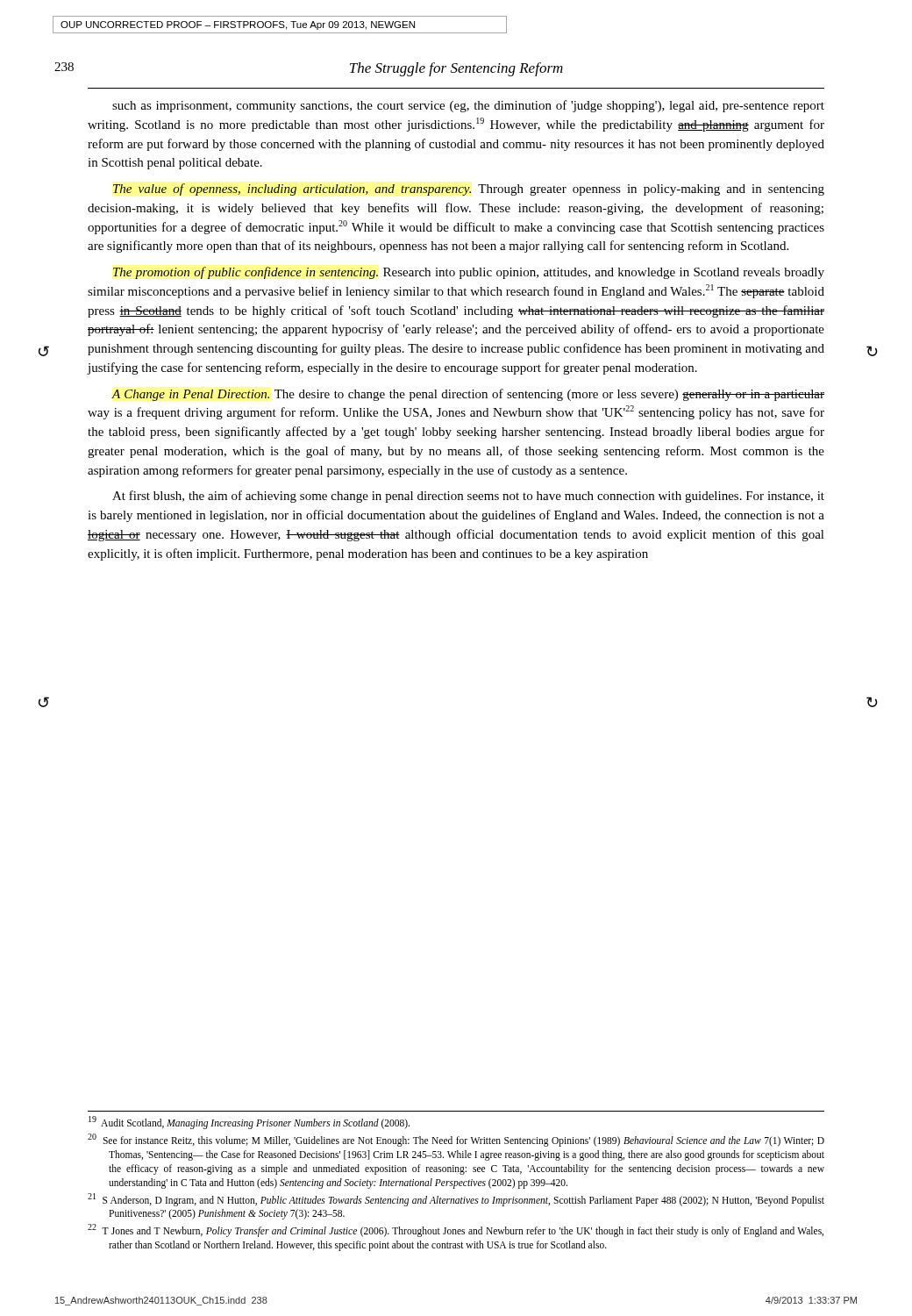
Task: Click on the text block with the text "A Change in"
Action: click(456, 432)
